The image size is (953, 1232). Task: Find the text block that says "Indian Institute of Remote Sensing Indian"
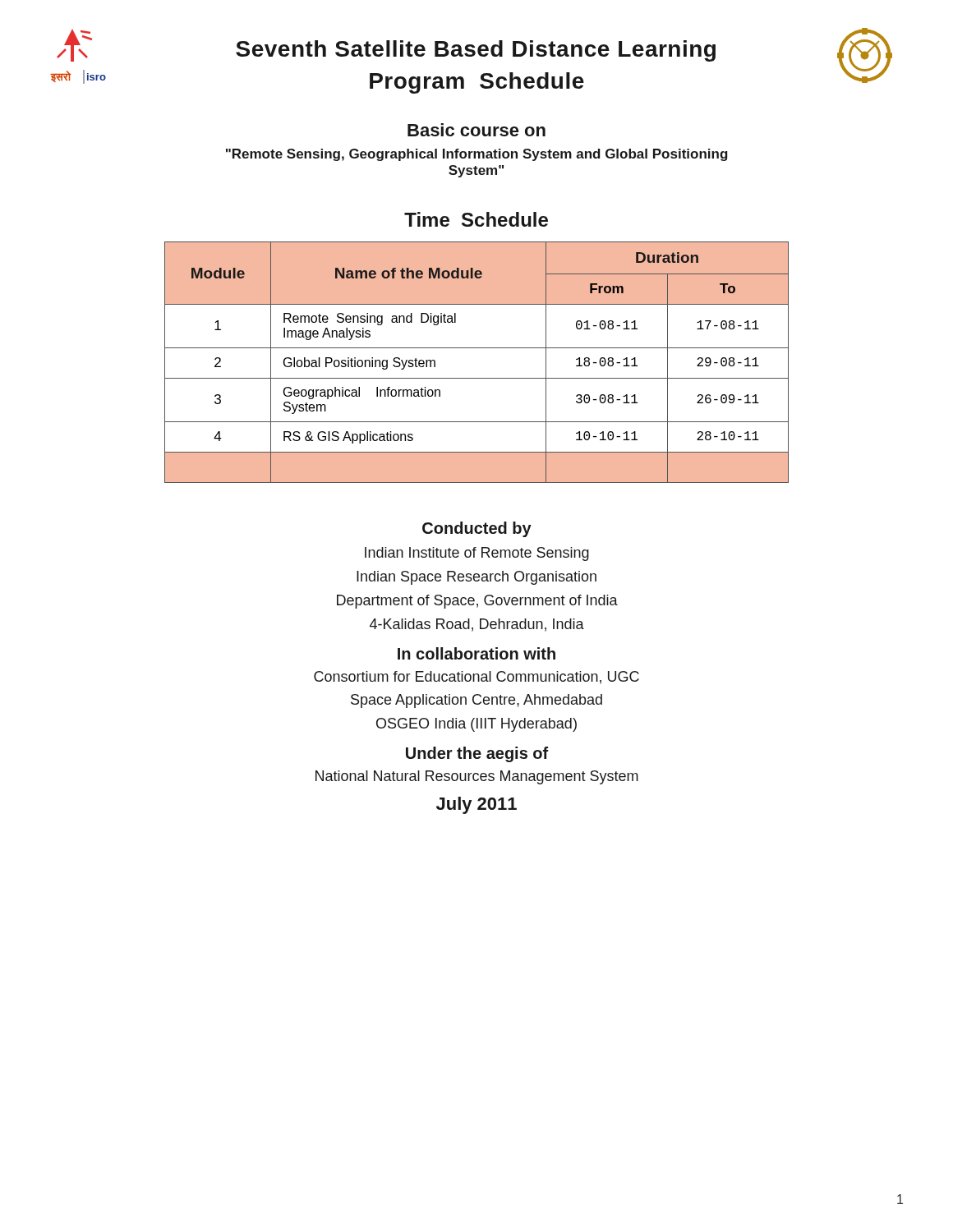(476, 589)
